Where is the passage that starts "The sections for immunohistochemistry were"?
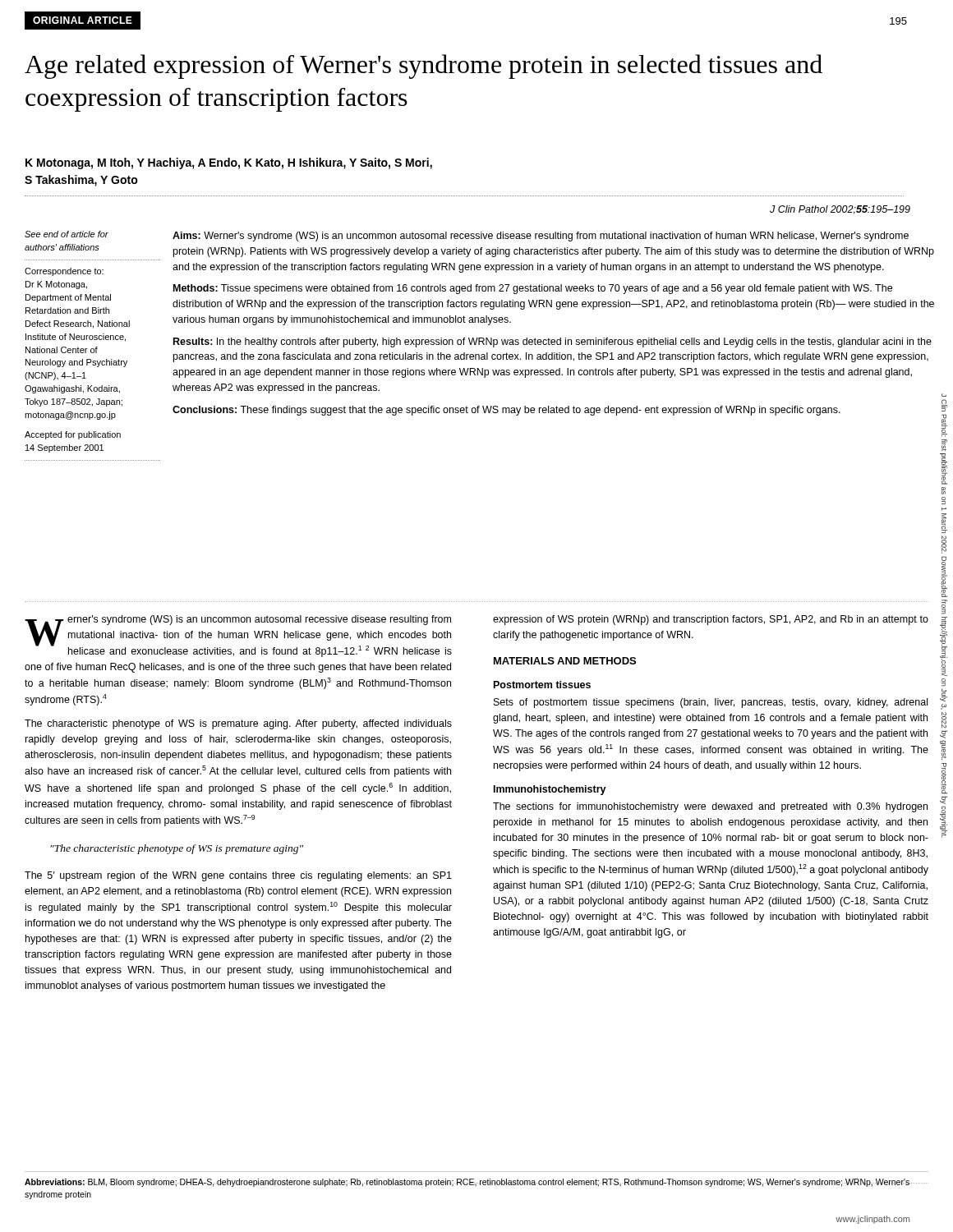Screen dimensions: 1232x953 tap(711, 869)
